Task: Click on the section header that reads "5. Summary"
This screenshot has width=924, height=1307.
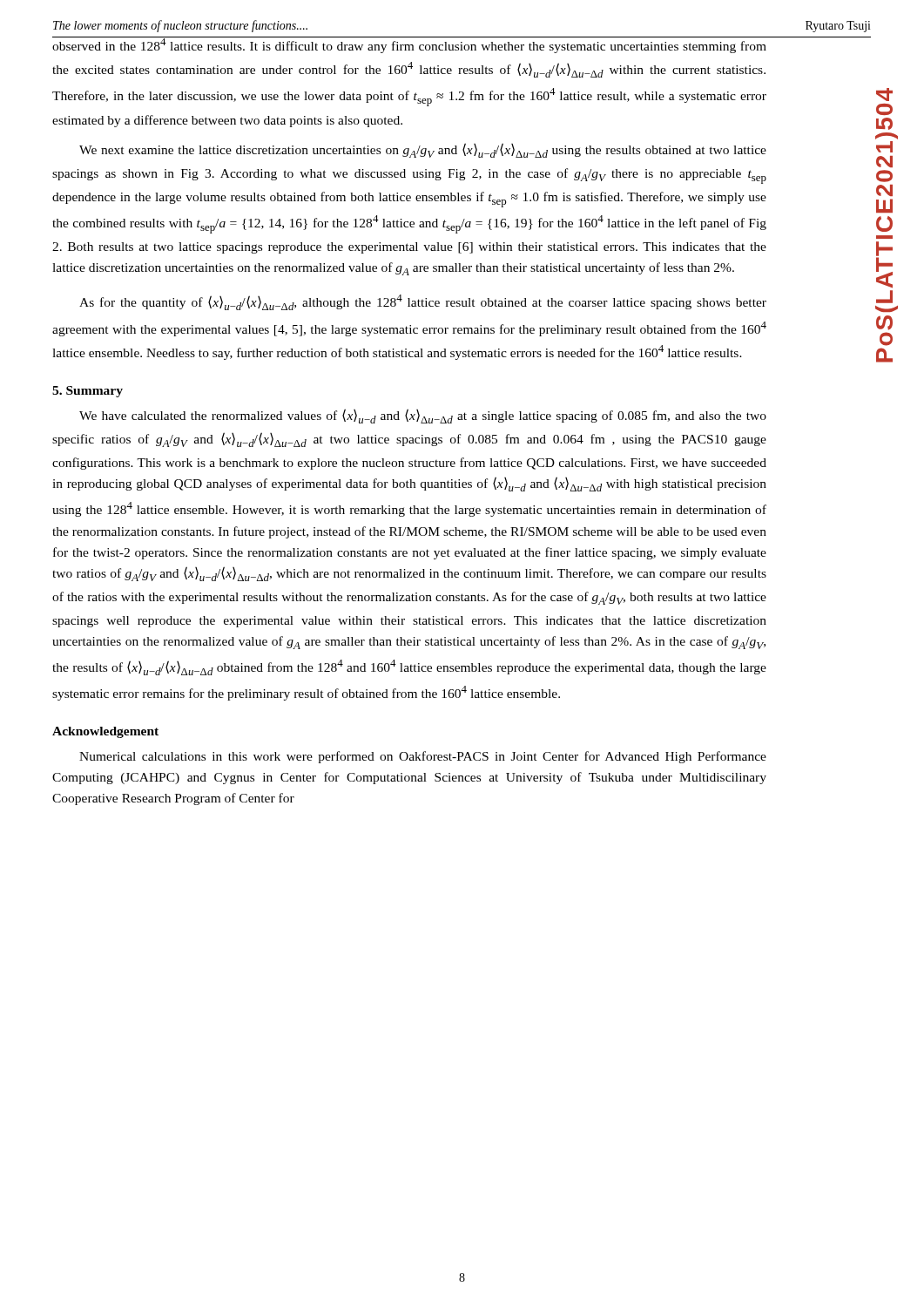Action: coord(88,390)
